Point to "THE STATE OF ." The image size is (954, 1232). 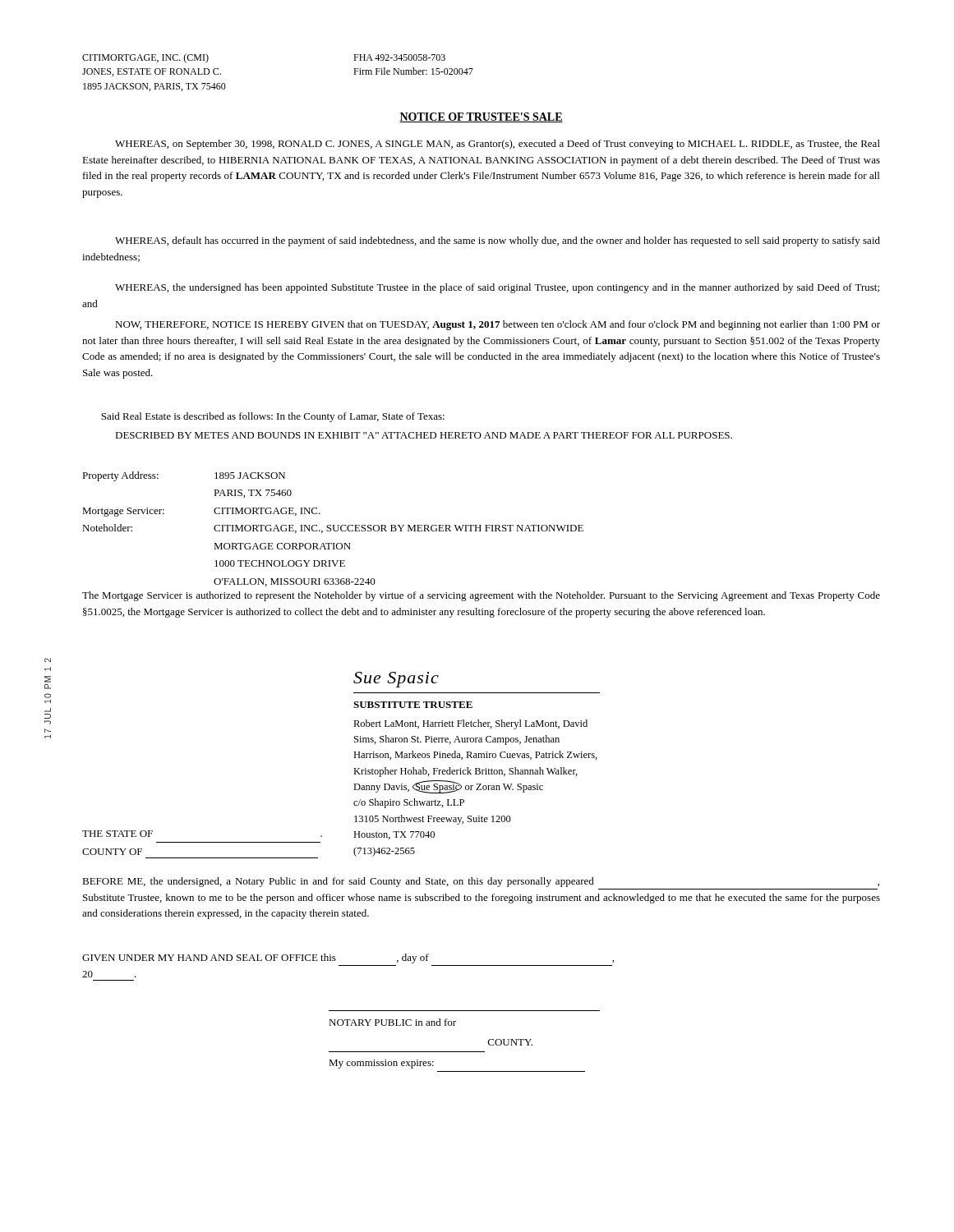[x=202, y=833]
